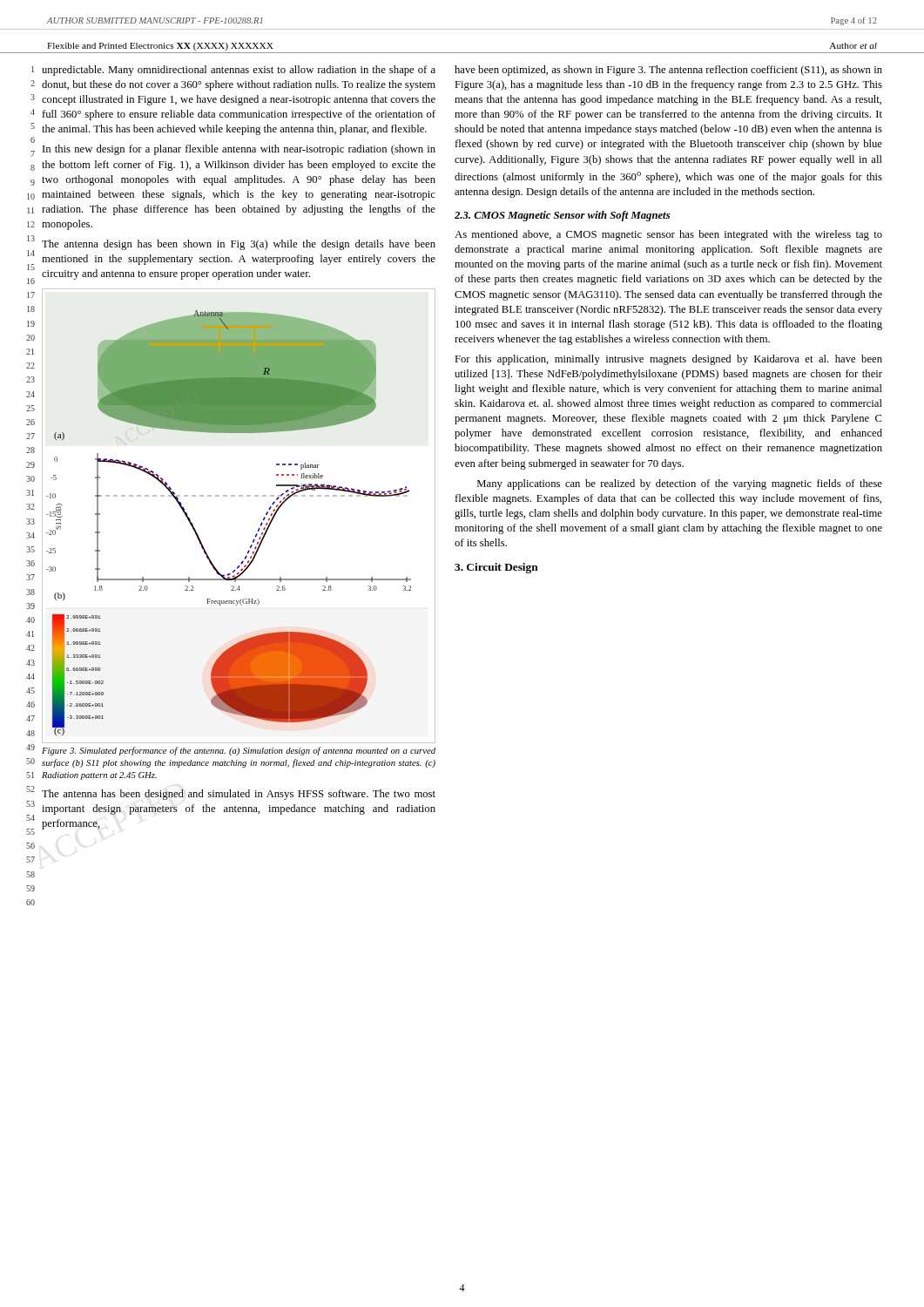Point to the block beginning "In this new"
The width and height of the screenshot is (924, 1307).
click(x=239, y=187)
